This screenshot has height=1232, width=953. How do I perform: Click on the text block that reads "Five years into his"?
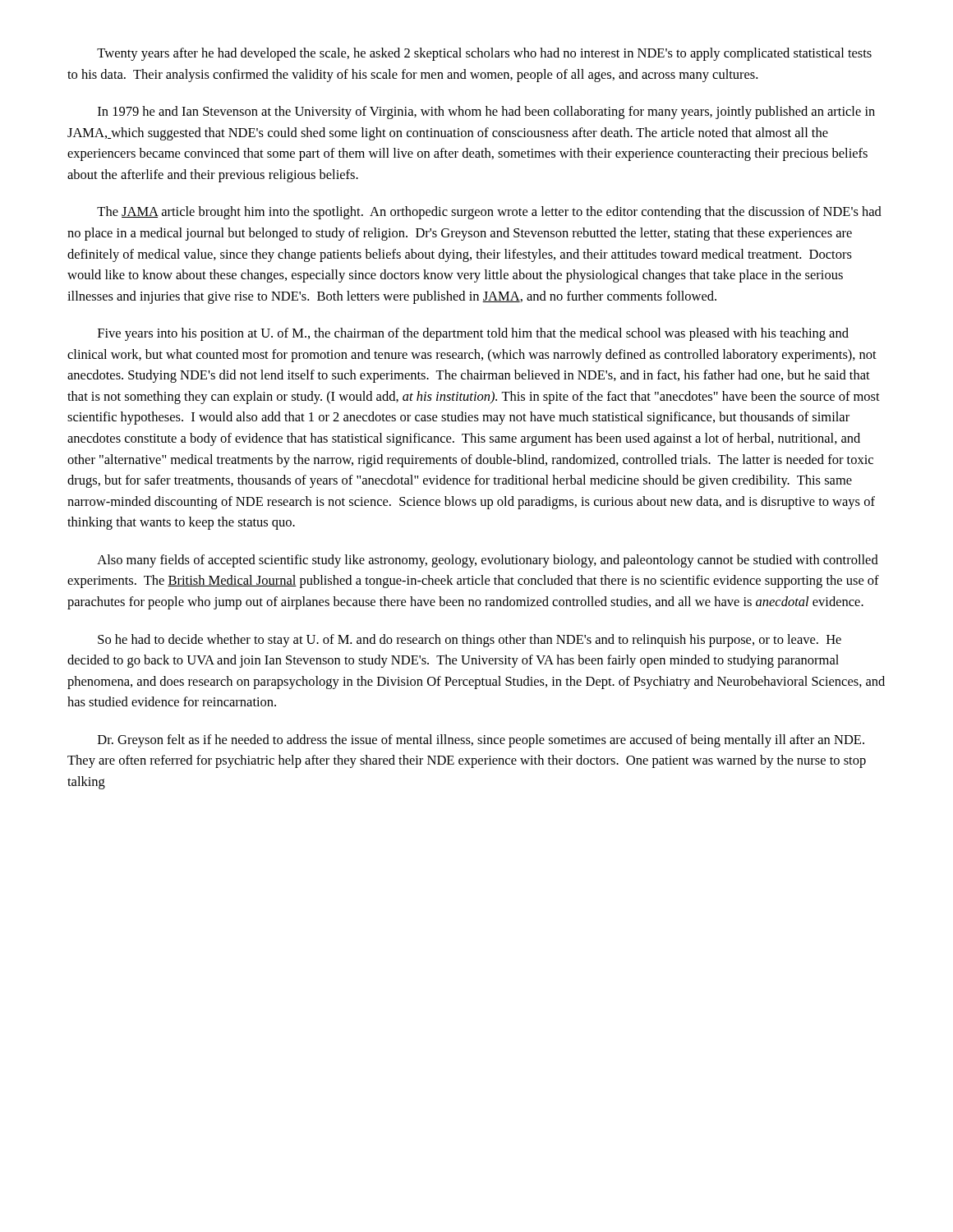tap(473, 428)
